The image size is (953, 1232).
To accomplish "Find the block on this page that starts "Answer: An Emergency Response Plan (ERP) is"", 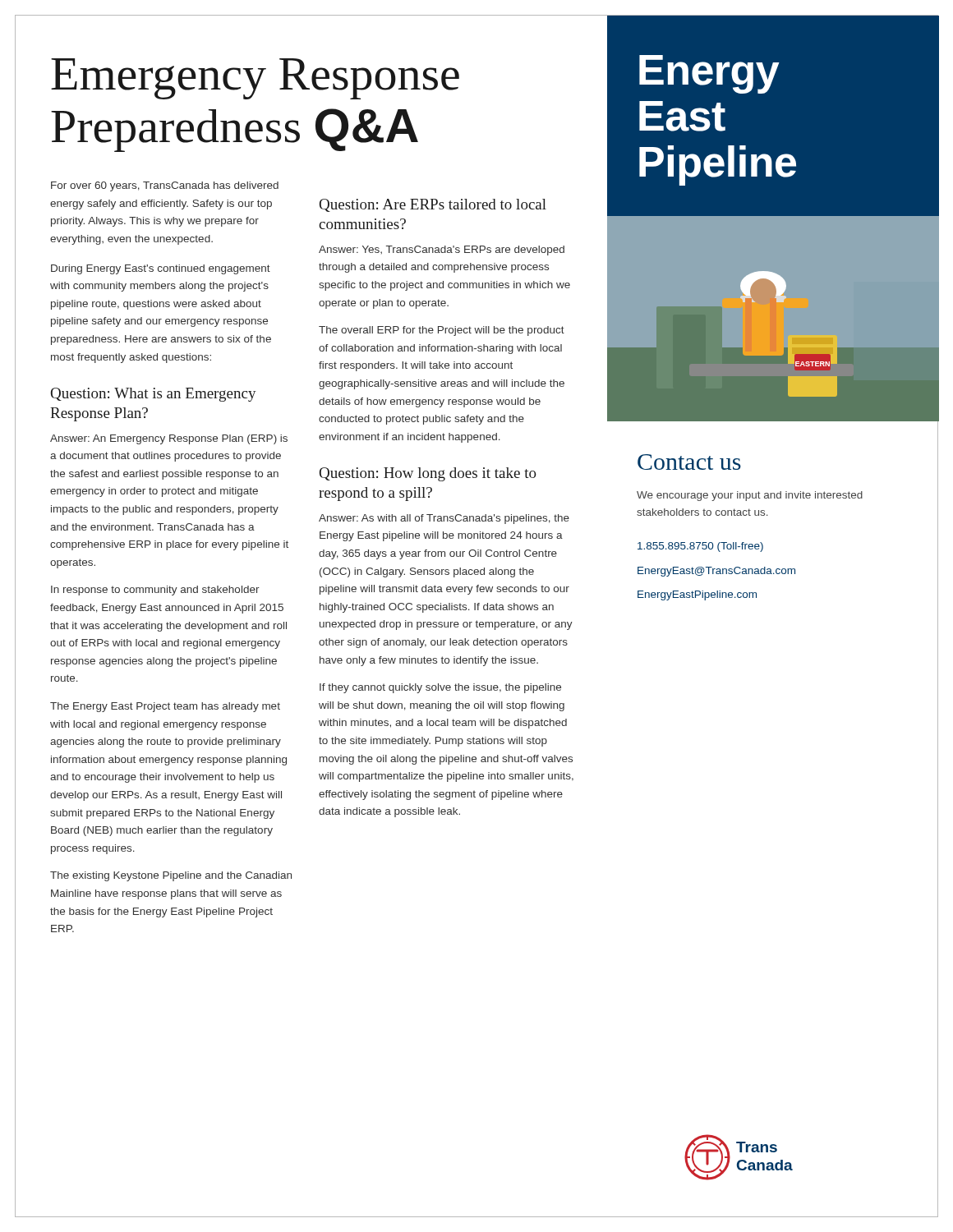I will tap(171, 500).
